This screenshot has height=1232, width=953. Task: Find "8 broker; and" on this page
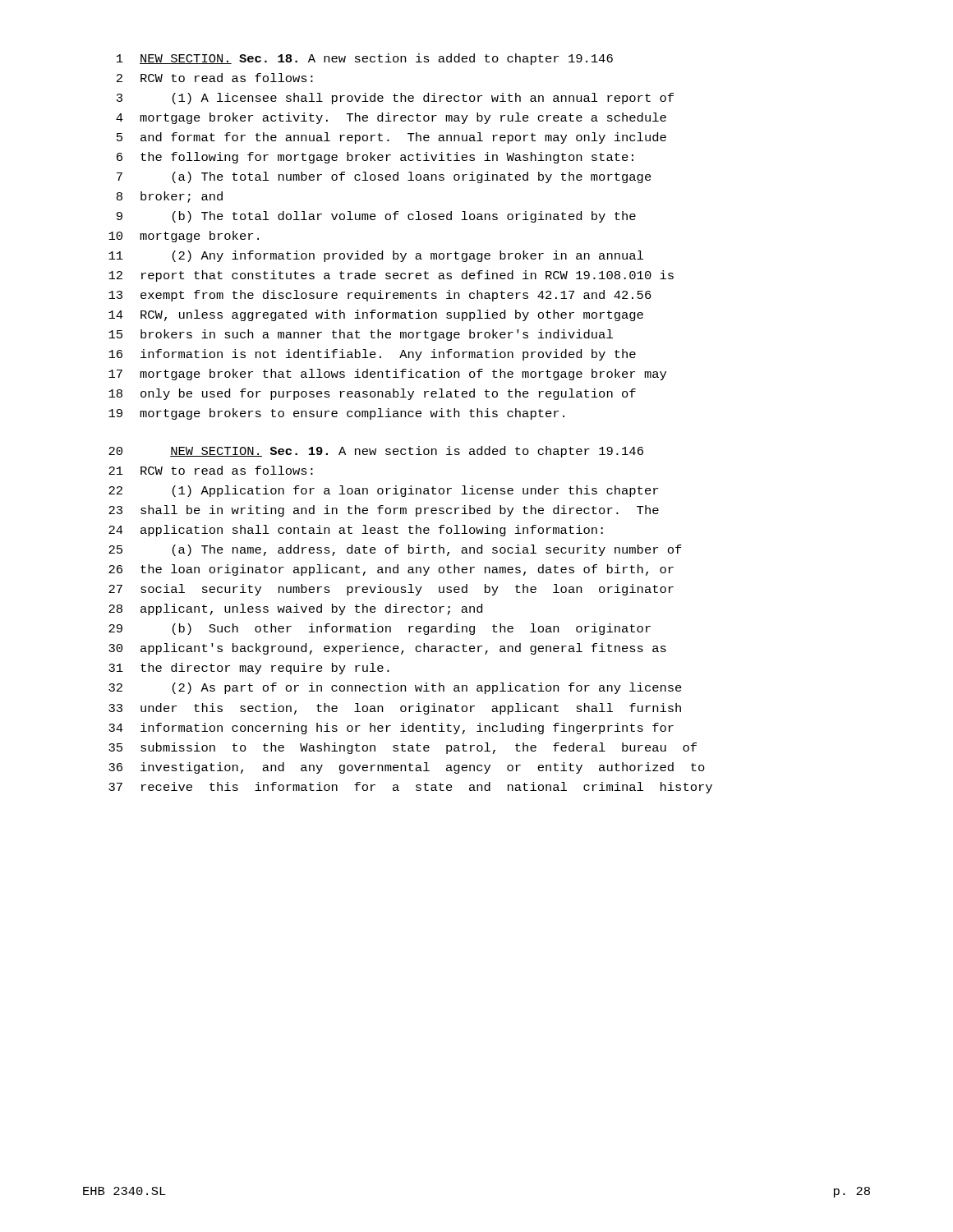pyautogui.click(x=170, y=197)
